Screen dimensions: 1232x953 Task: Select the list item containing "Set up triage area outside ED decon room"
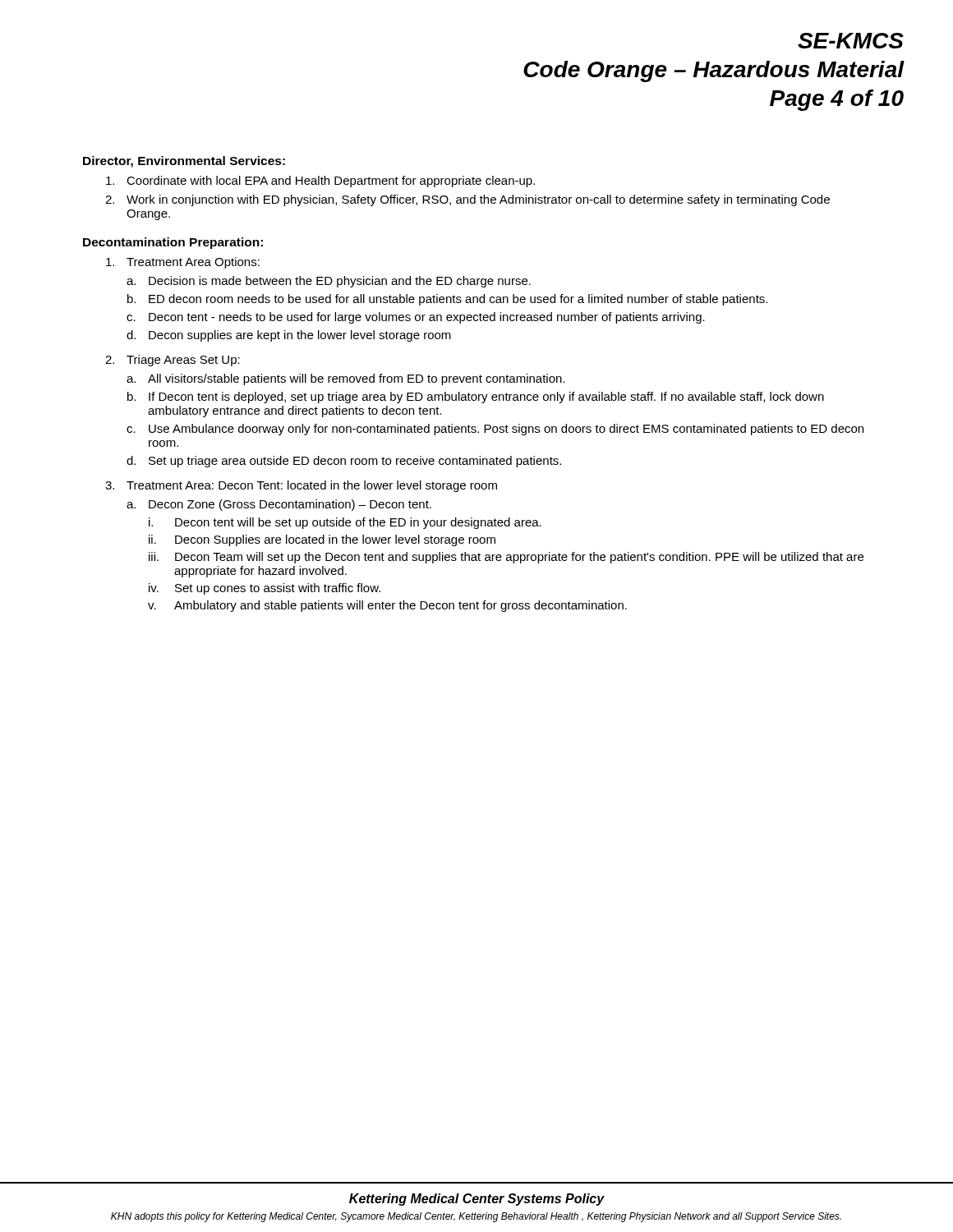(509, 460)
